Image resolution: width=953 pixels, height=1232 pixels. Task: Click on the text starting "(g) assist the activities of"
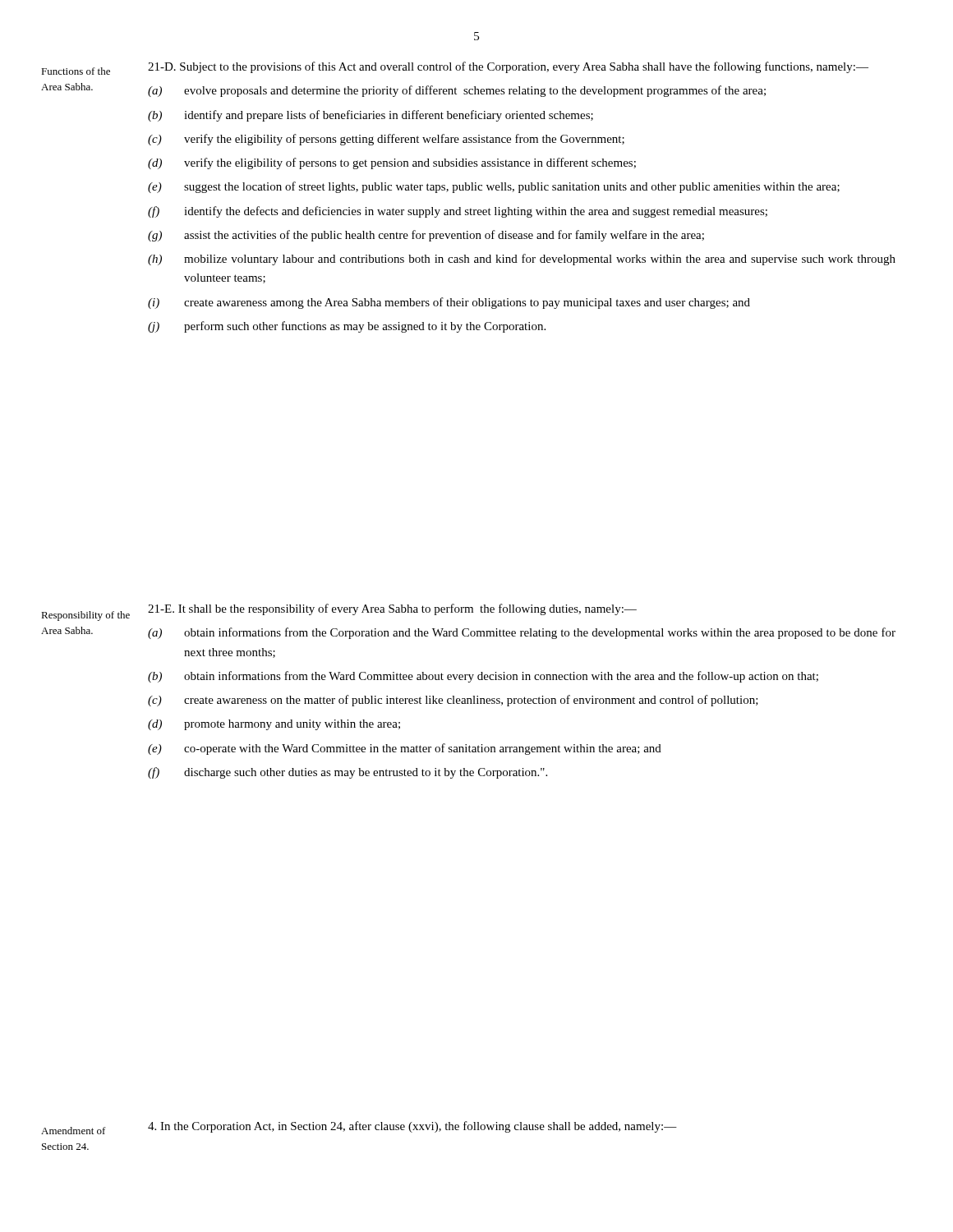pos(522,235)
